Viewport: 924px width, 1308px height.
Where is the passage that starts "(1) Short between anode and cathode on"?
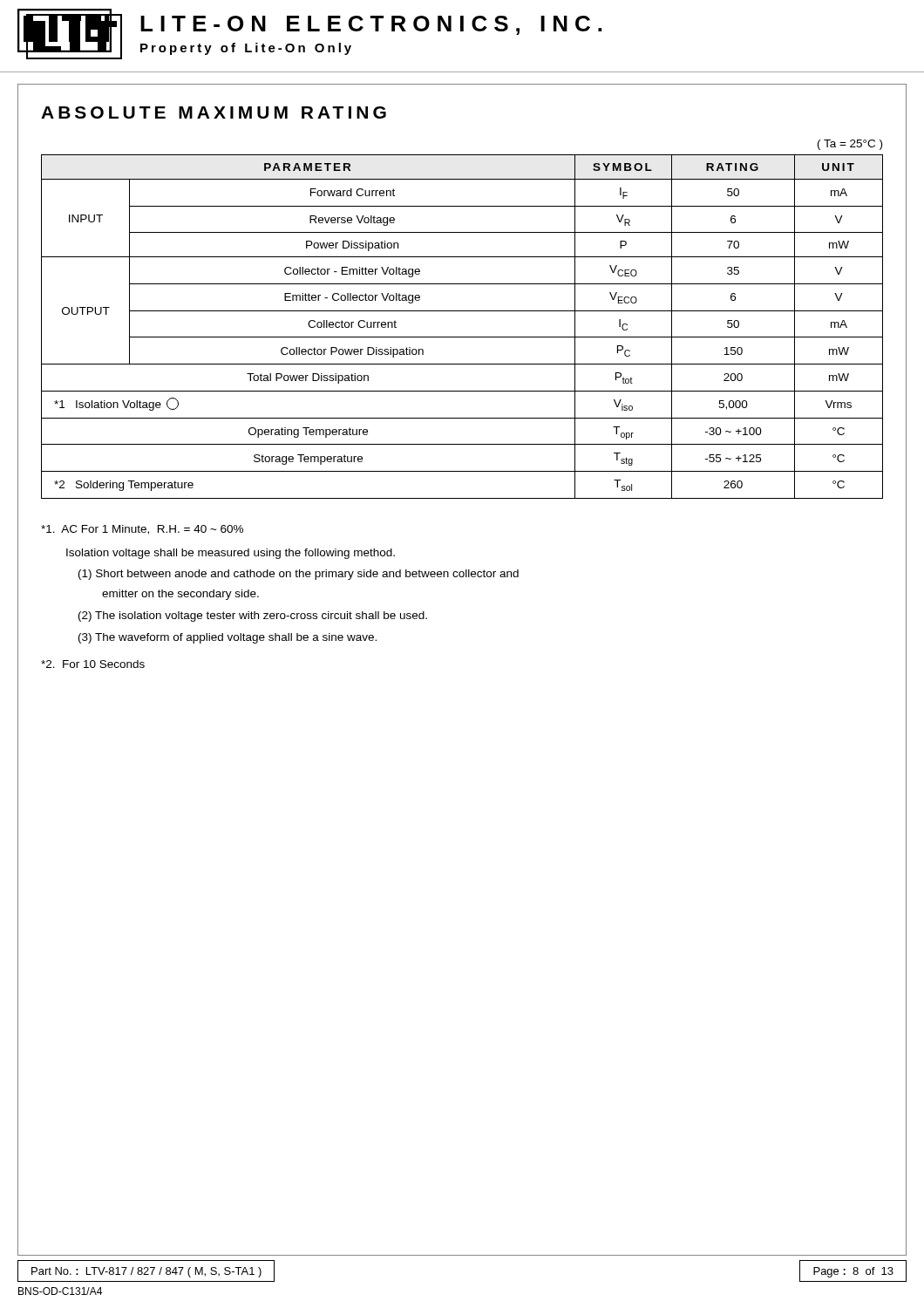(x=480, y=586)
